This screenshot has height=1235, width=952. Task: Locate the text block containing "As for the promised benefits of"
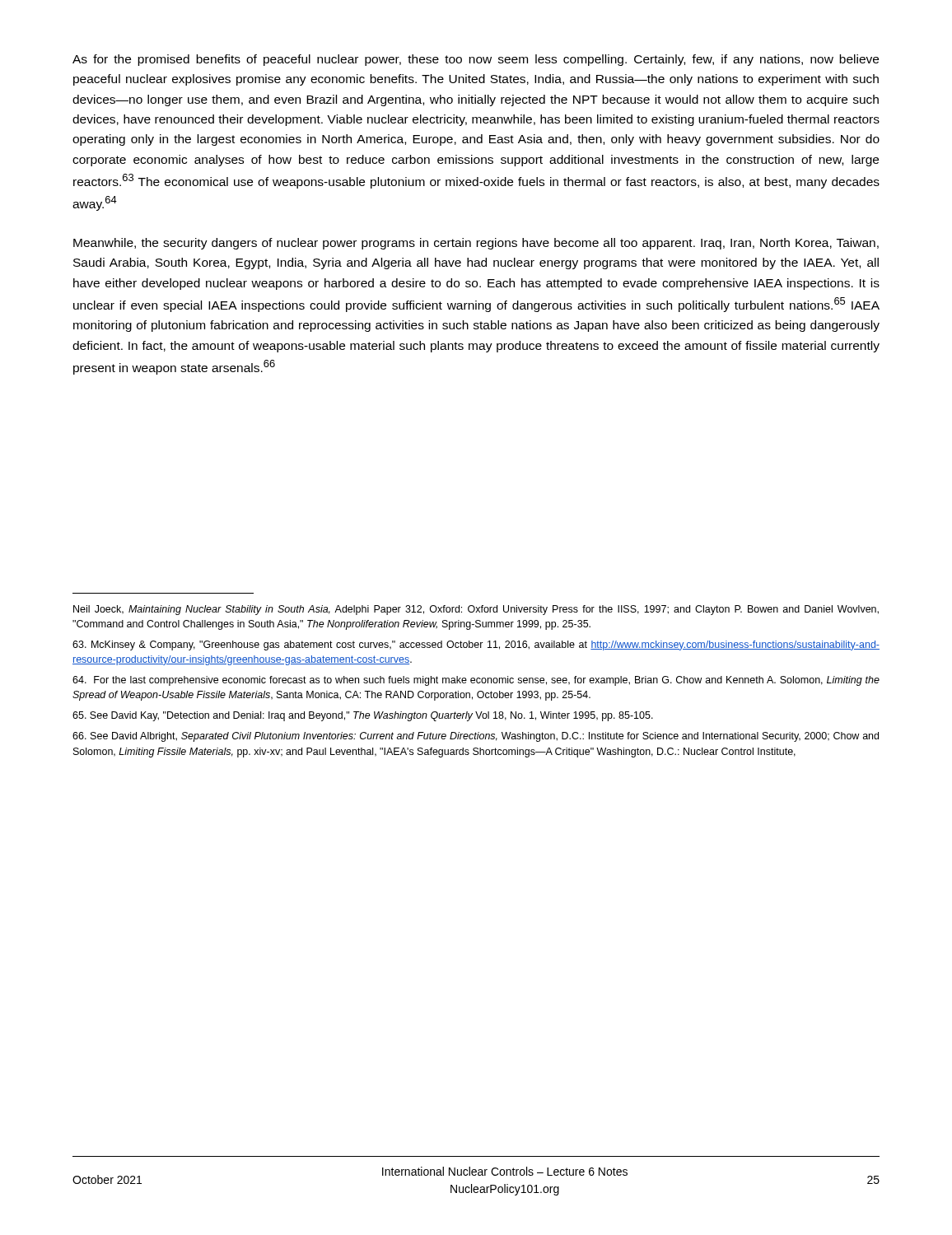tap(476, 132)
